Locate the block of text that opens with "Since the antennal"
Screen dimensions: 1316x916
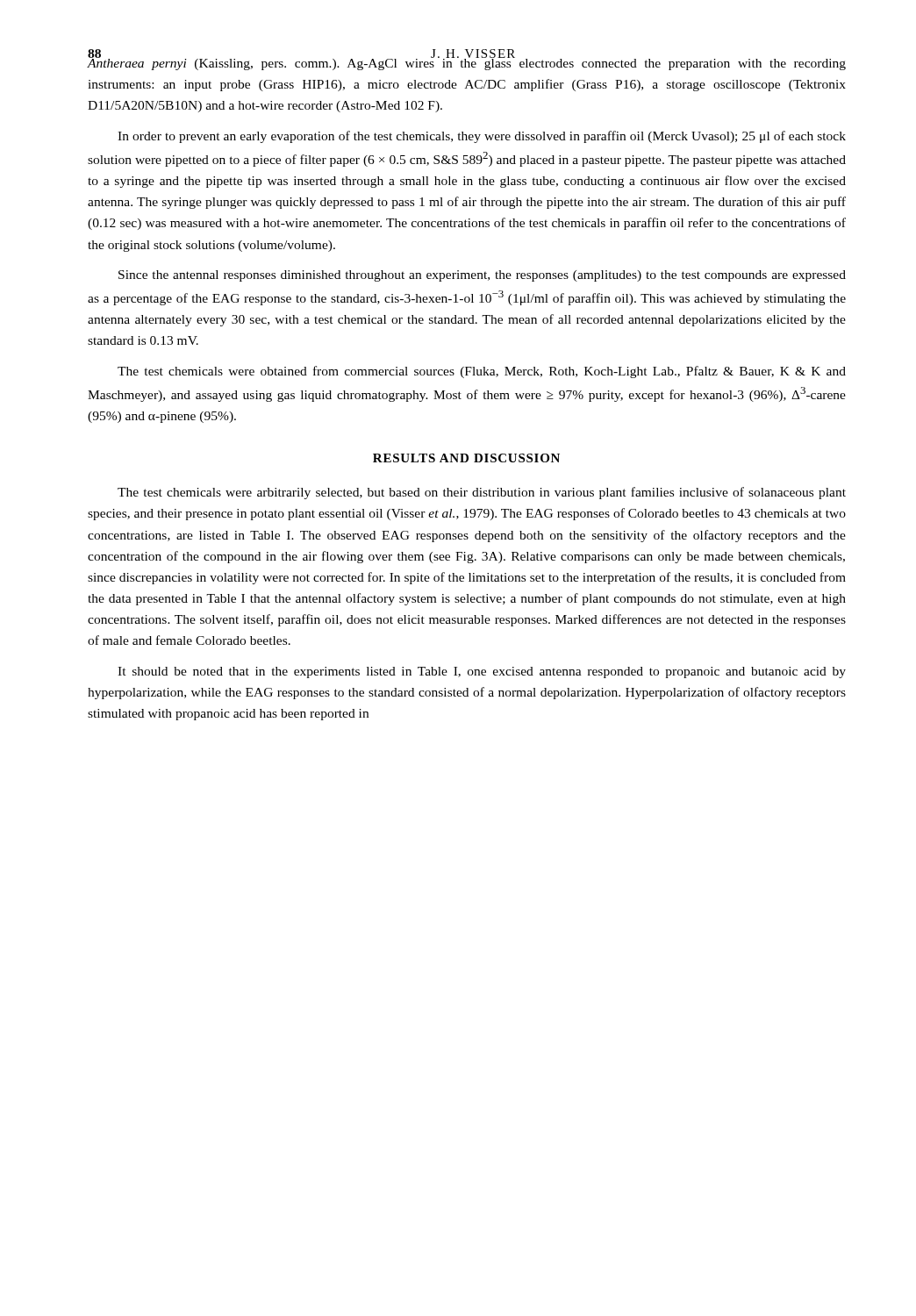pos(467,308)
